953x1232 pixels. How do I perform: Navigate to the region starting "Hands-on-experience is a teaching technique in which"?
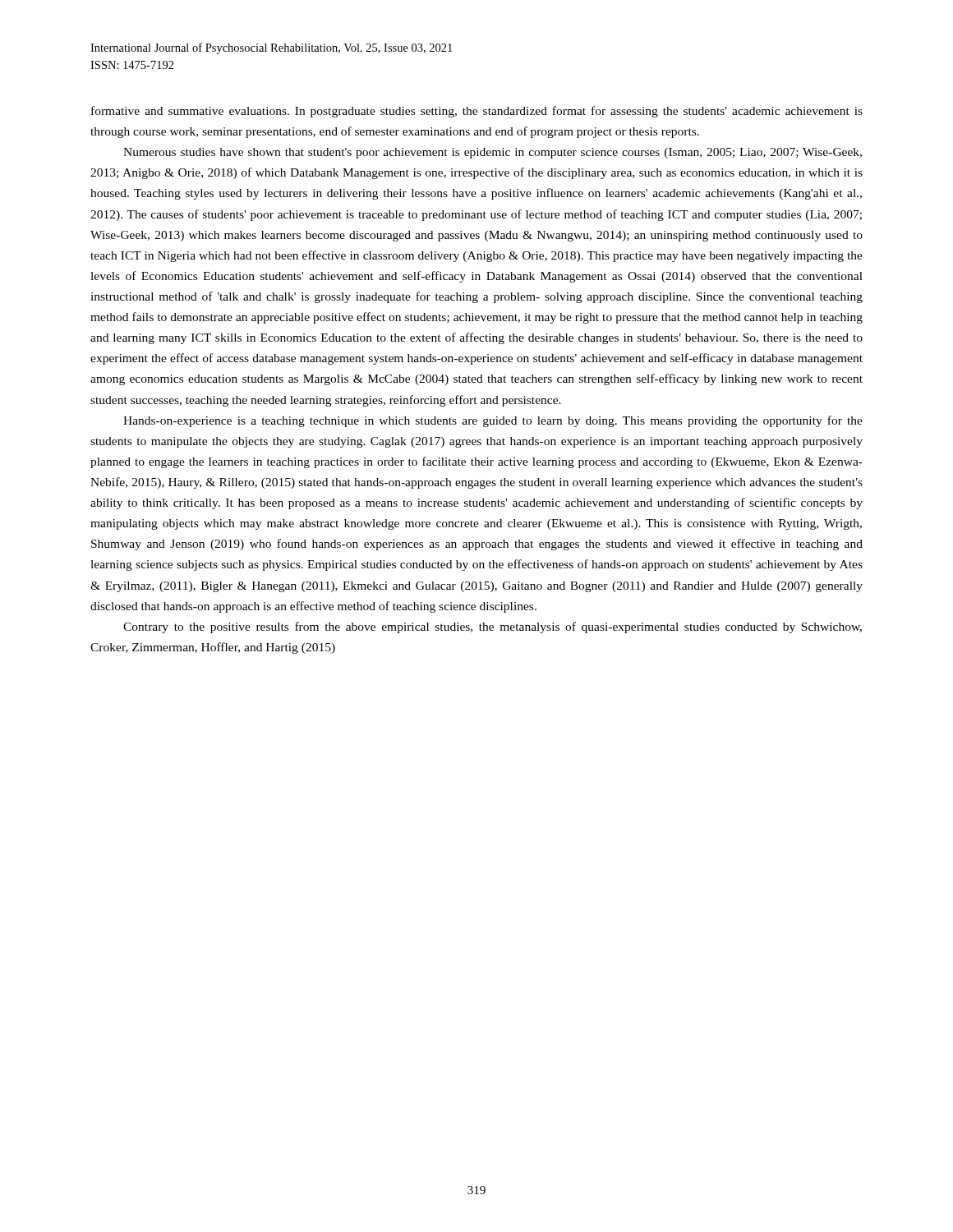click(476, 513)
